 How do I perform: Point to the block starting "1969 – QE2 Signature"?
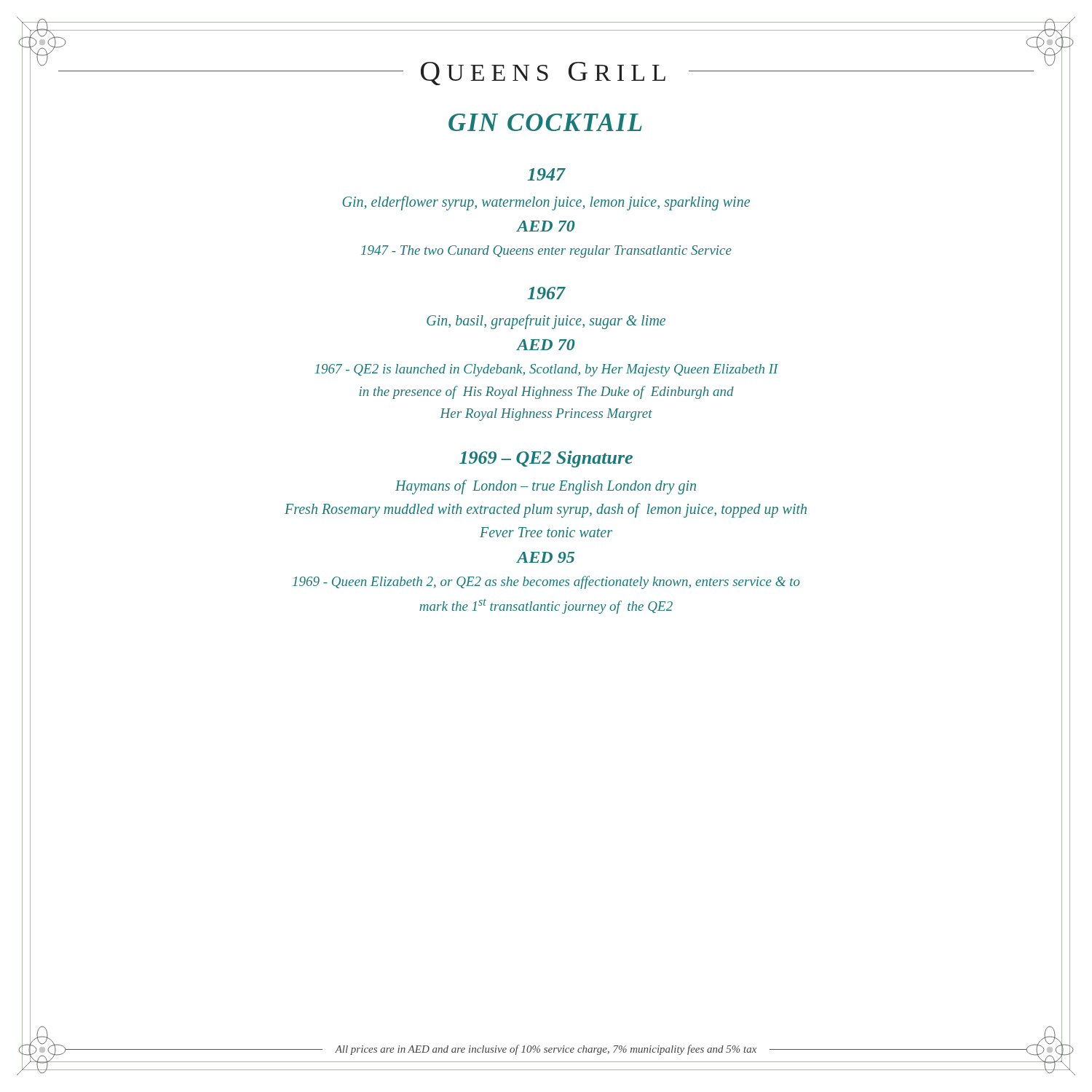pos(546,457)
